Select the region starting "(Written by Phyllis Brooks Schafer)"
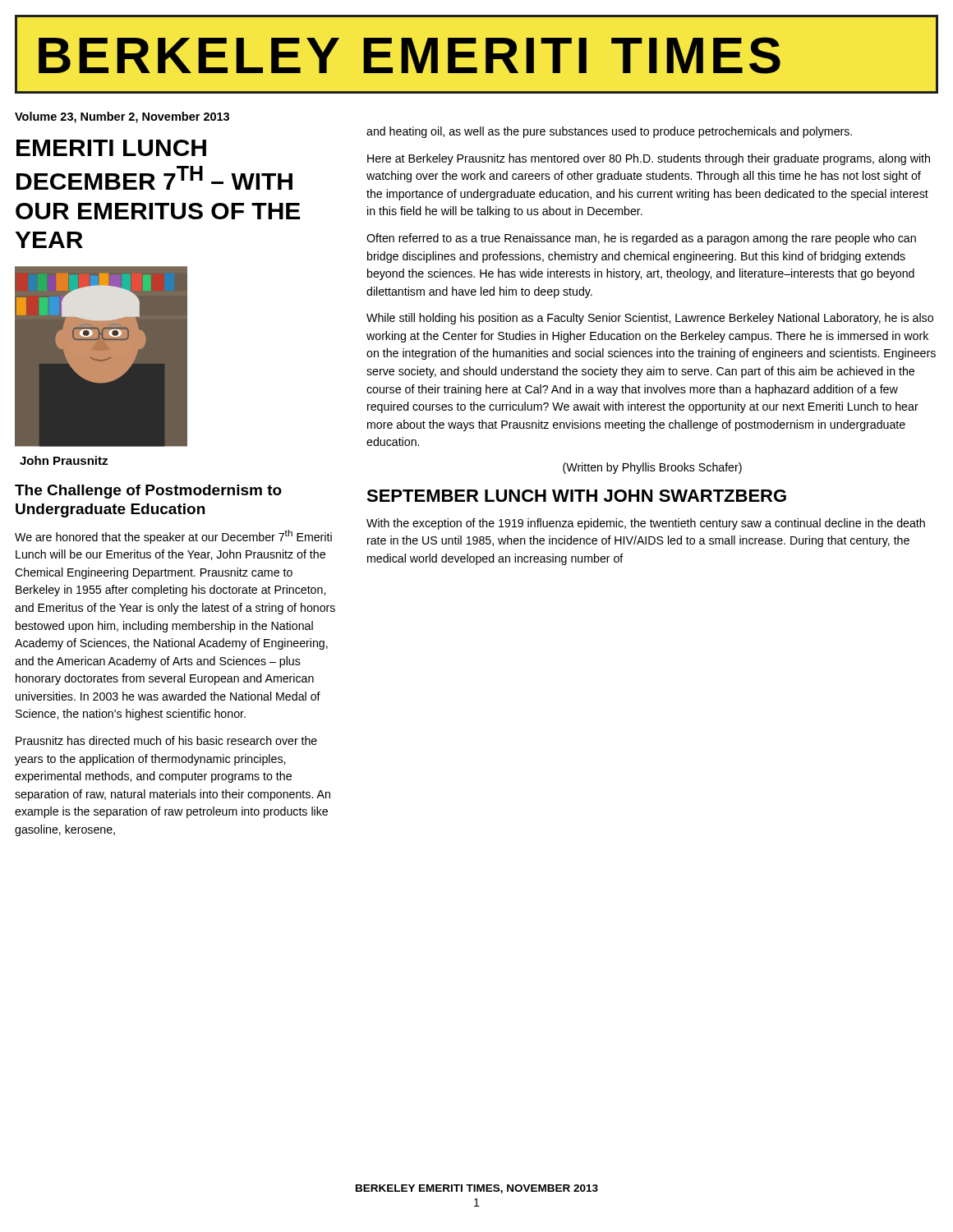Screen dimensions: 1232x953 [x=652, y=467]
